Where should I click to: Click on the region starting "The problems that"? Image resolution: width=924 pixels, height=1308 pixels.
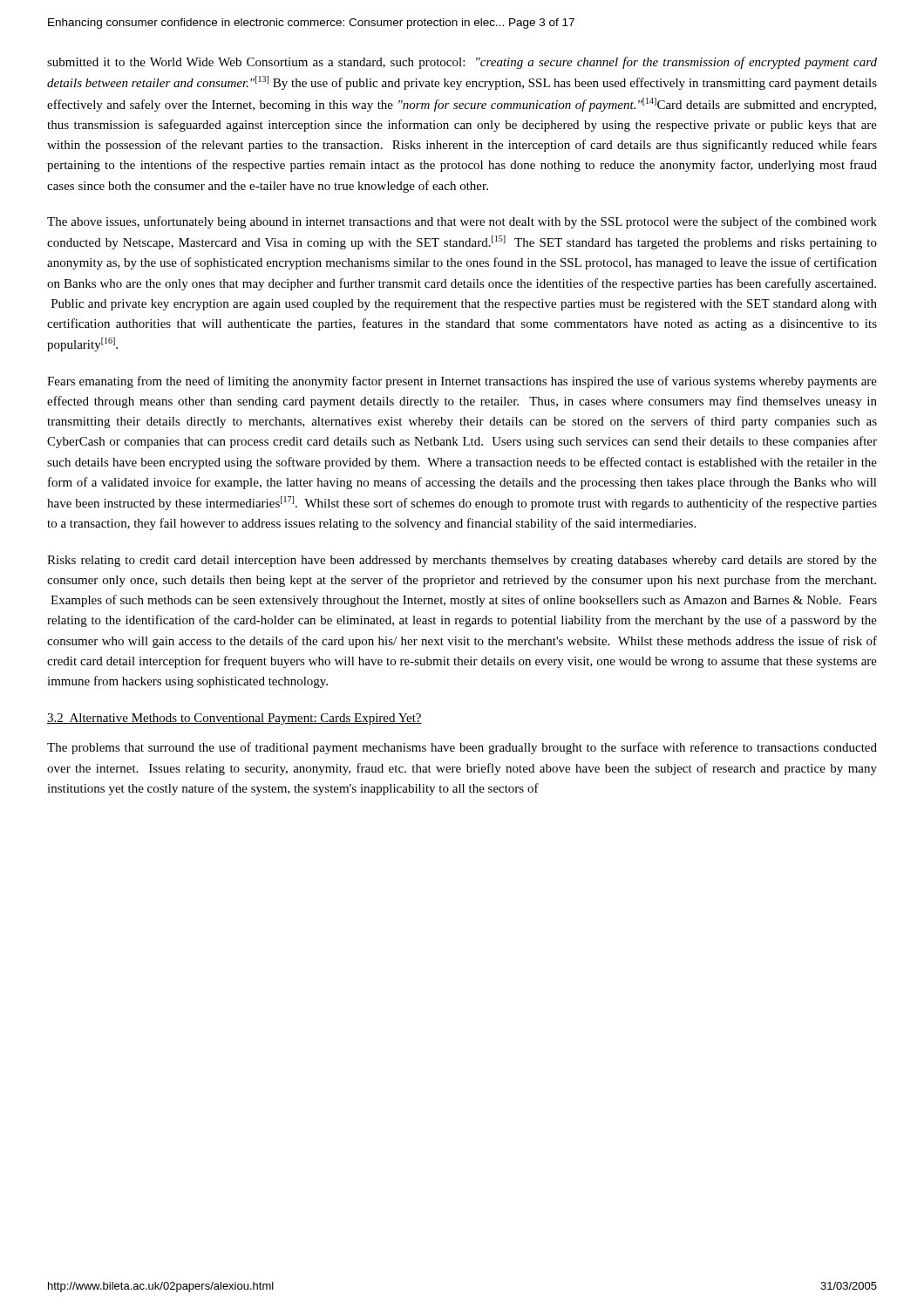462,768
